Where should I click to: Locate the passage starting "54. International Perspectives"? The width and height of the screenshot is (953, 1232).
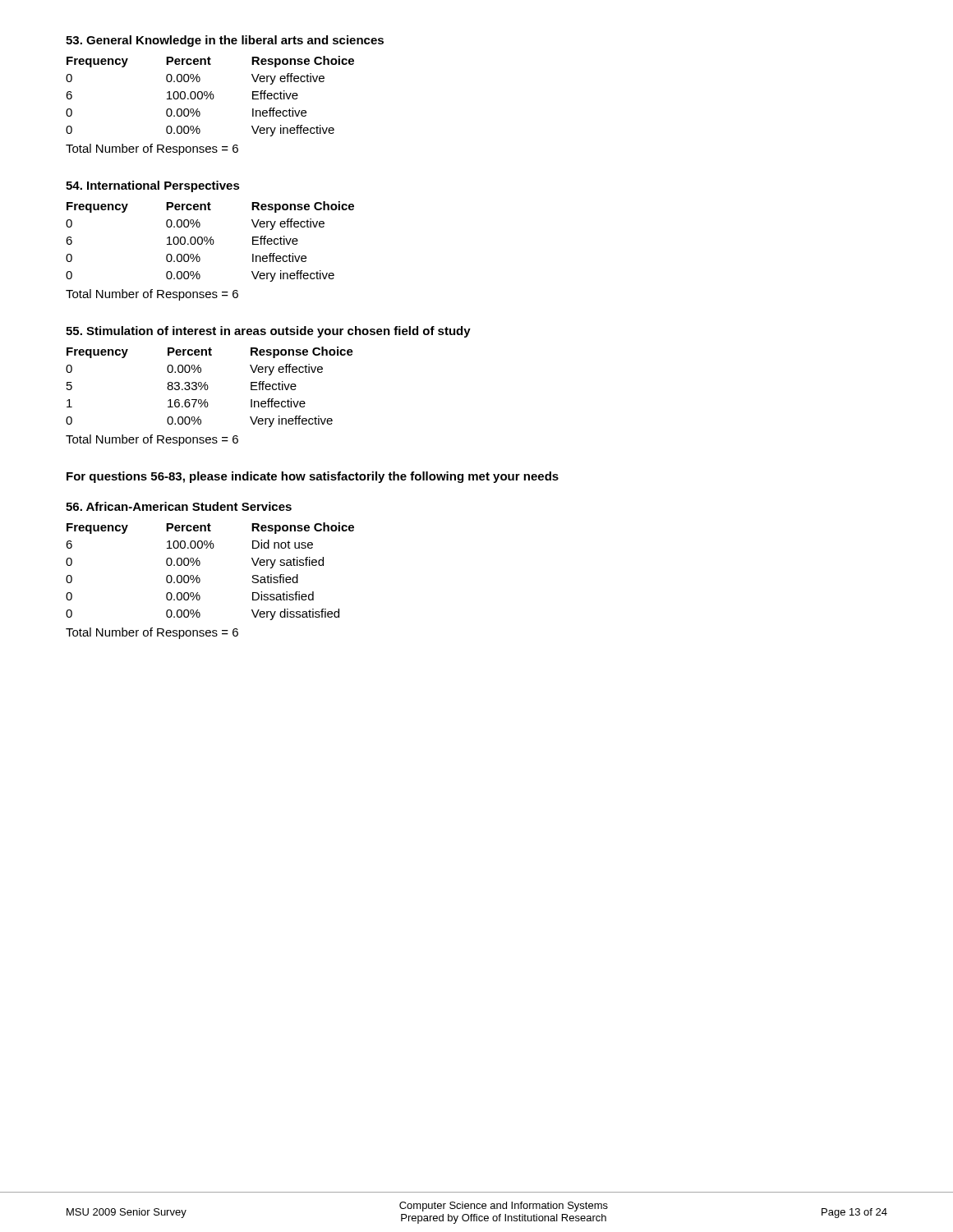click(x=153, y=185)
